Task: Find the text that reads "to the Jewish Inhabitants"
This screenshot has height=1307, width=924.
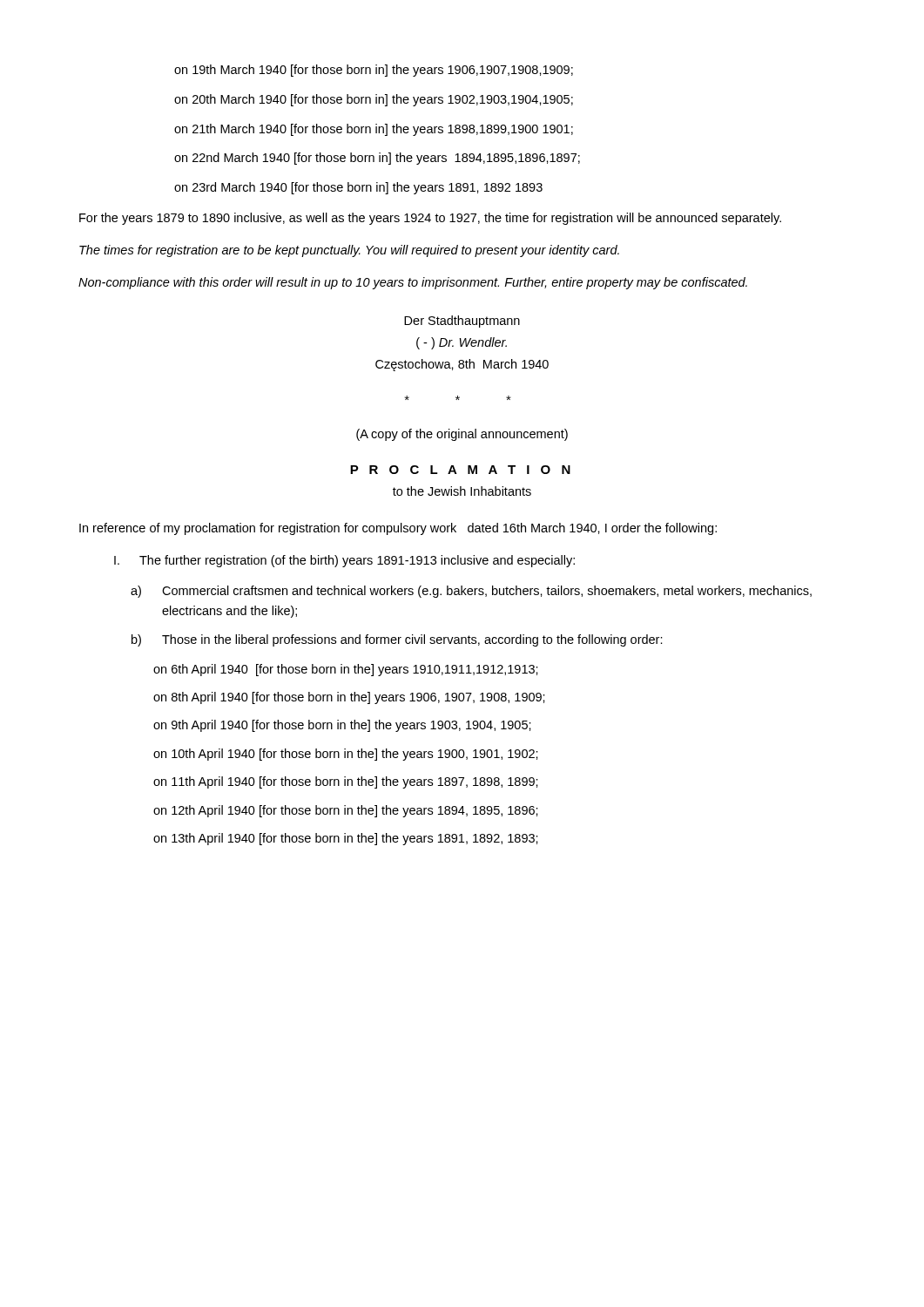Action: click(462, 492)
